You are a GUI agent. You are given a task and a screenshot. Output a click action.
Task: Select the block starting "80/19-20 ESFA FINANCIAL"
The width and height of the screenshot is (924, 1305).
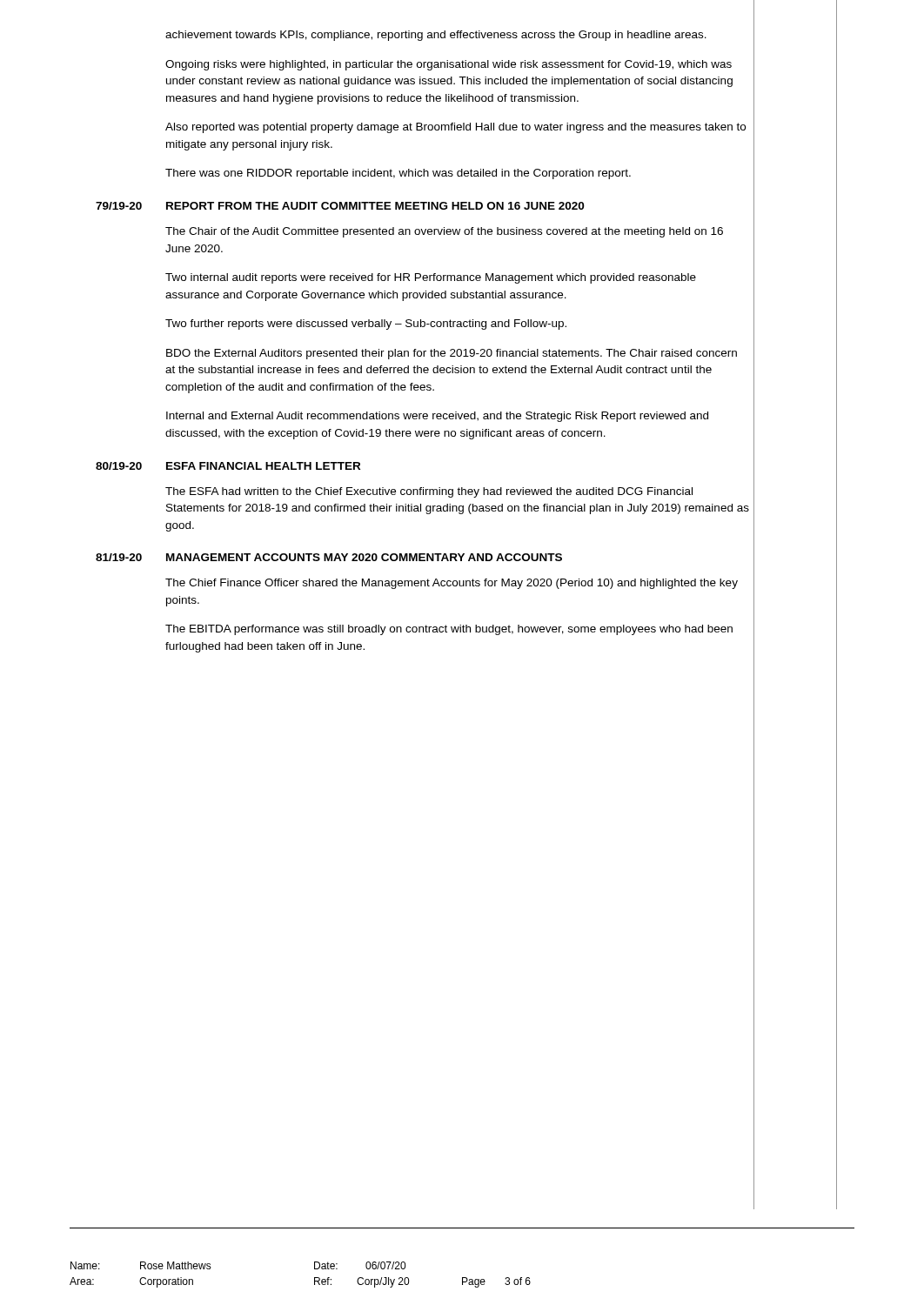coord(228,466)
